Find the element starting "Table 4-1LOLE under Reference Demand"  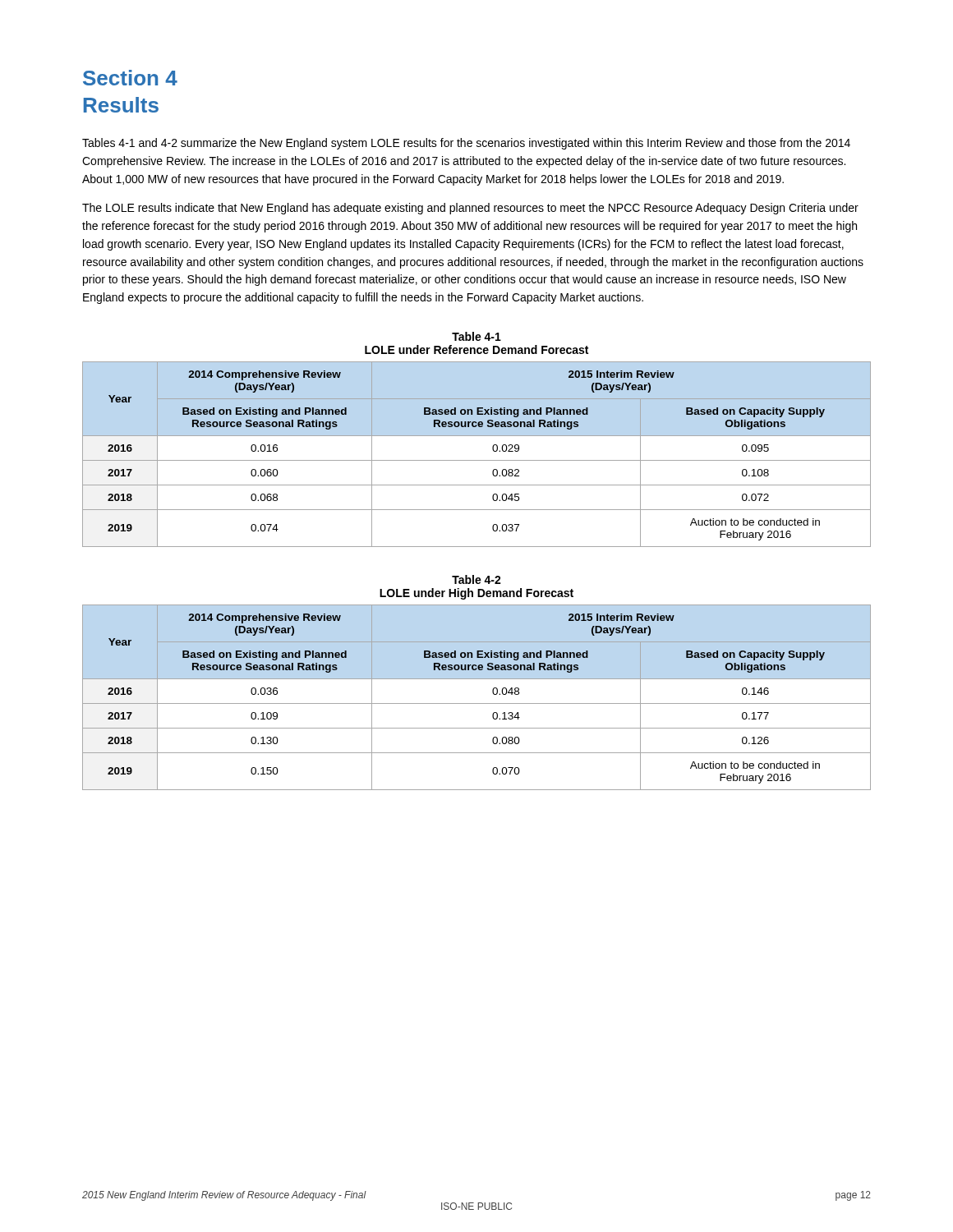476,343
